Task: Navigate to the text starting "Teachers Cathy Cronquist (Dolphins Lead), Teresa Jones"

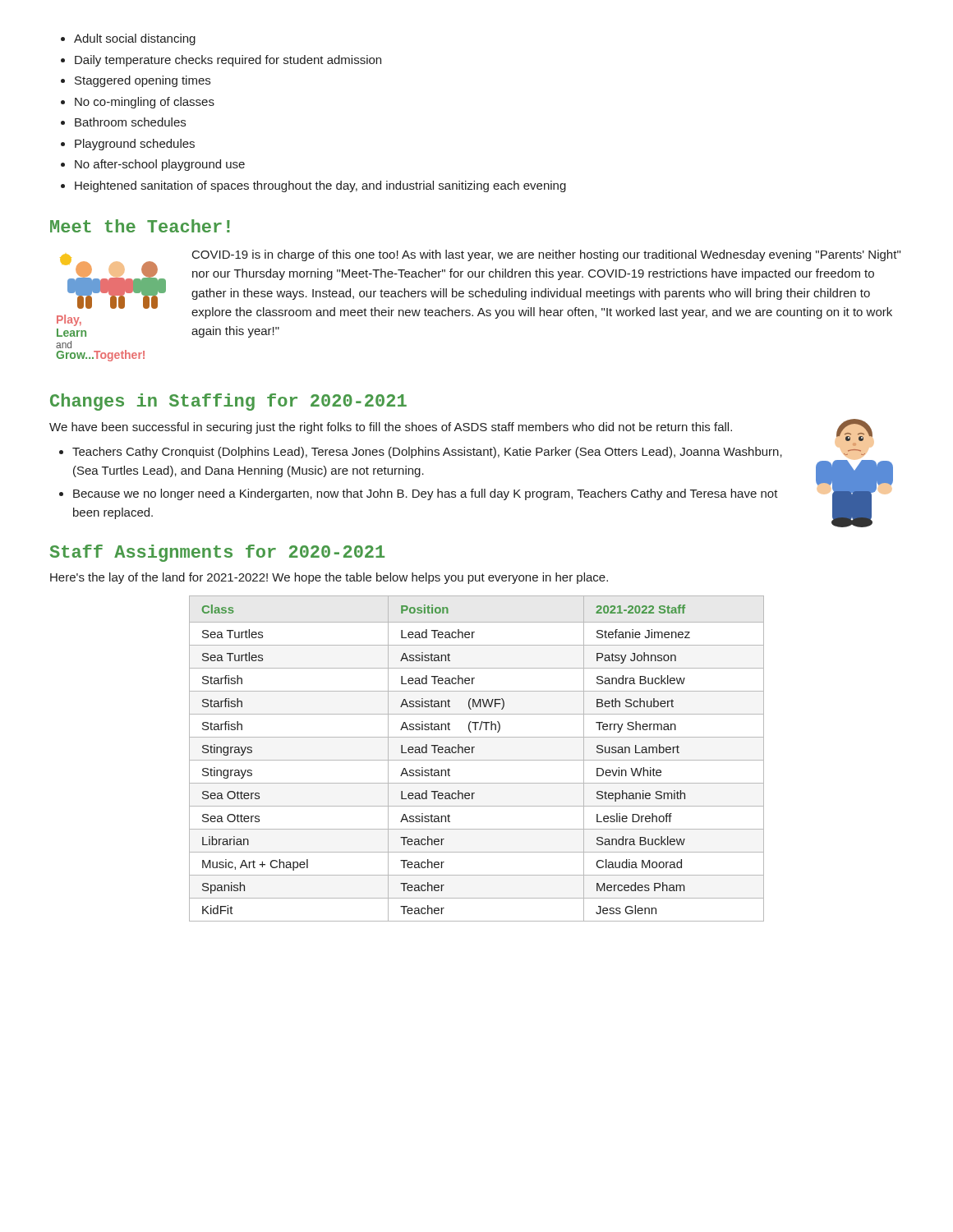Action: coord(431,461)
